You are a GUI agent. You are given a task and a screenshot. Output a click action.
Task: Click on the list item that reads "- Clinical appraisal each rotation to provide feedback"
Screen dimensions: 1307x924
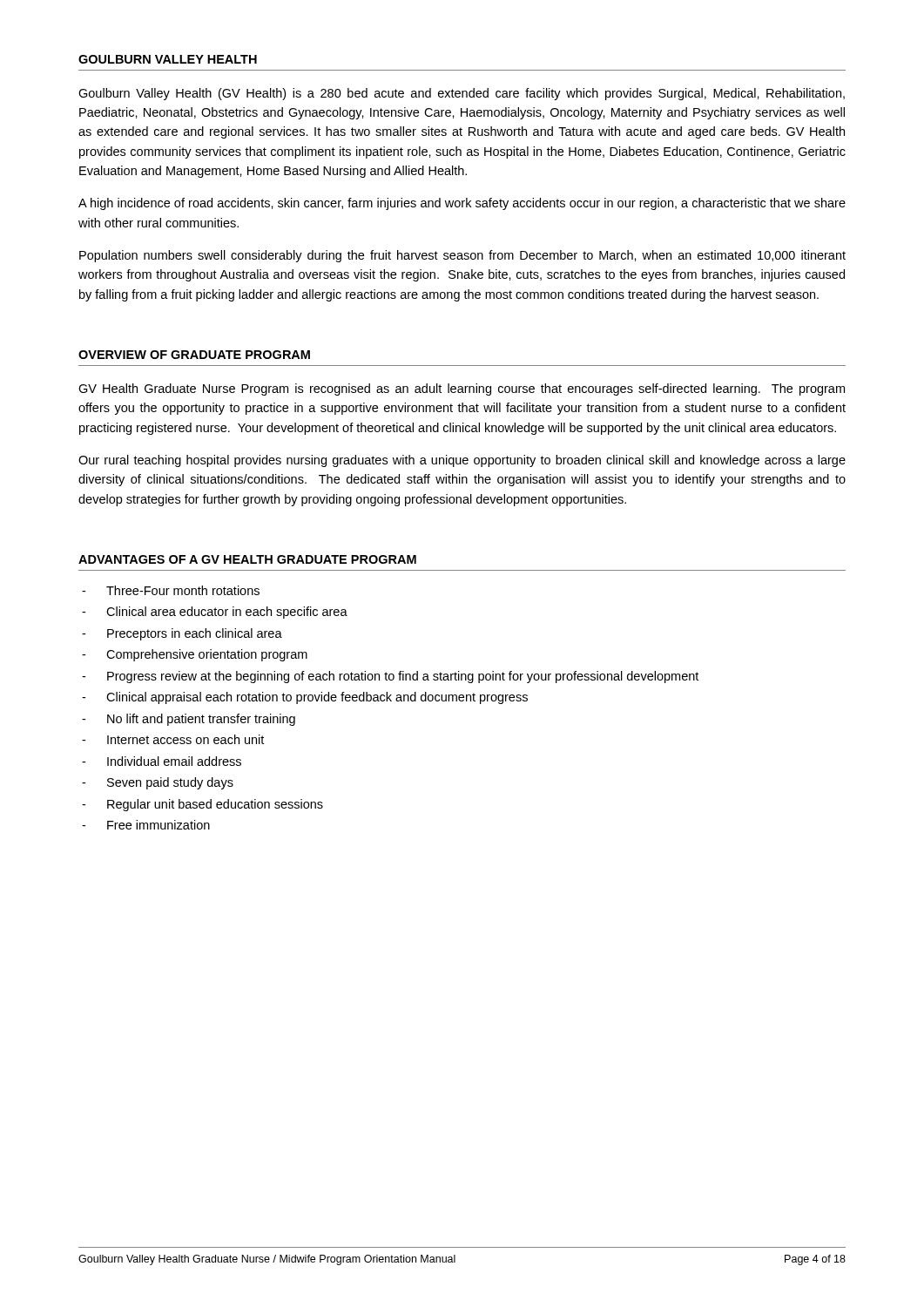pyautogui.click(x=462, y=698)
